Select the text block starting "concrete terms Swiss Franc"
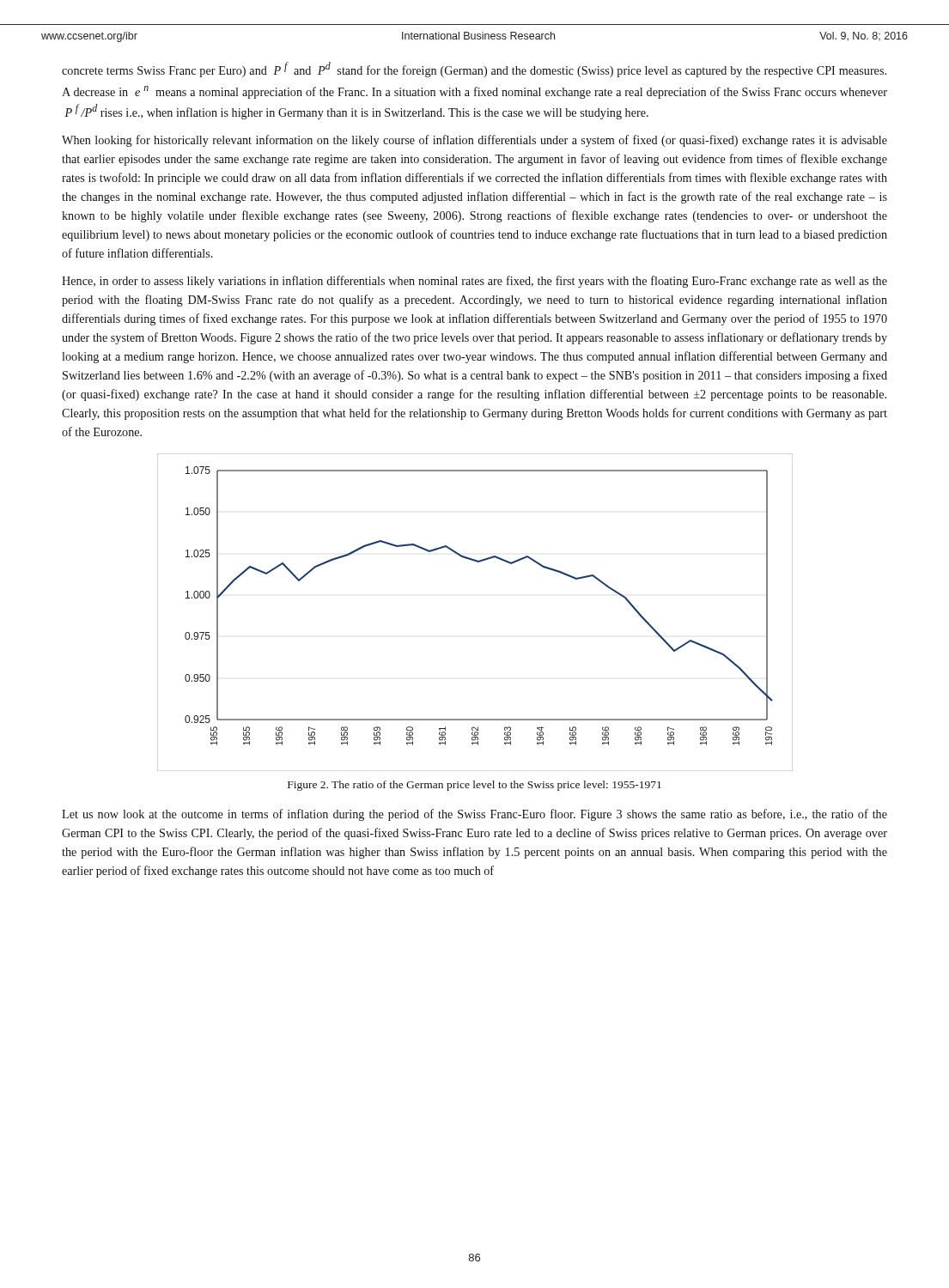Image resolution: width=949 pixels, height=1288 pixels. [x=474, y=90]
